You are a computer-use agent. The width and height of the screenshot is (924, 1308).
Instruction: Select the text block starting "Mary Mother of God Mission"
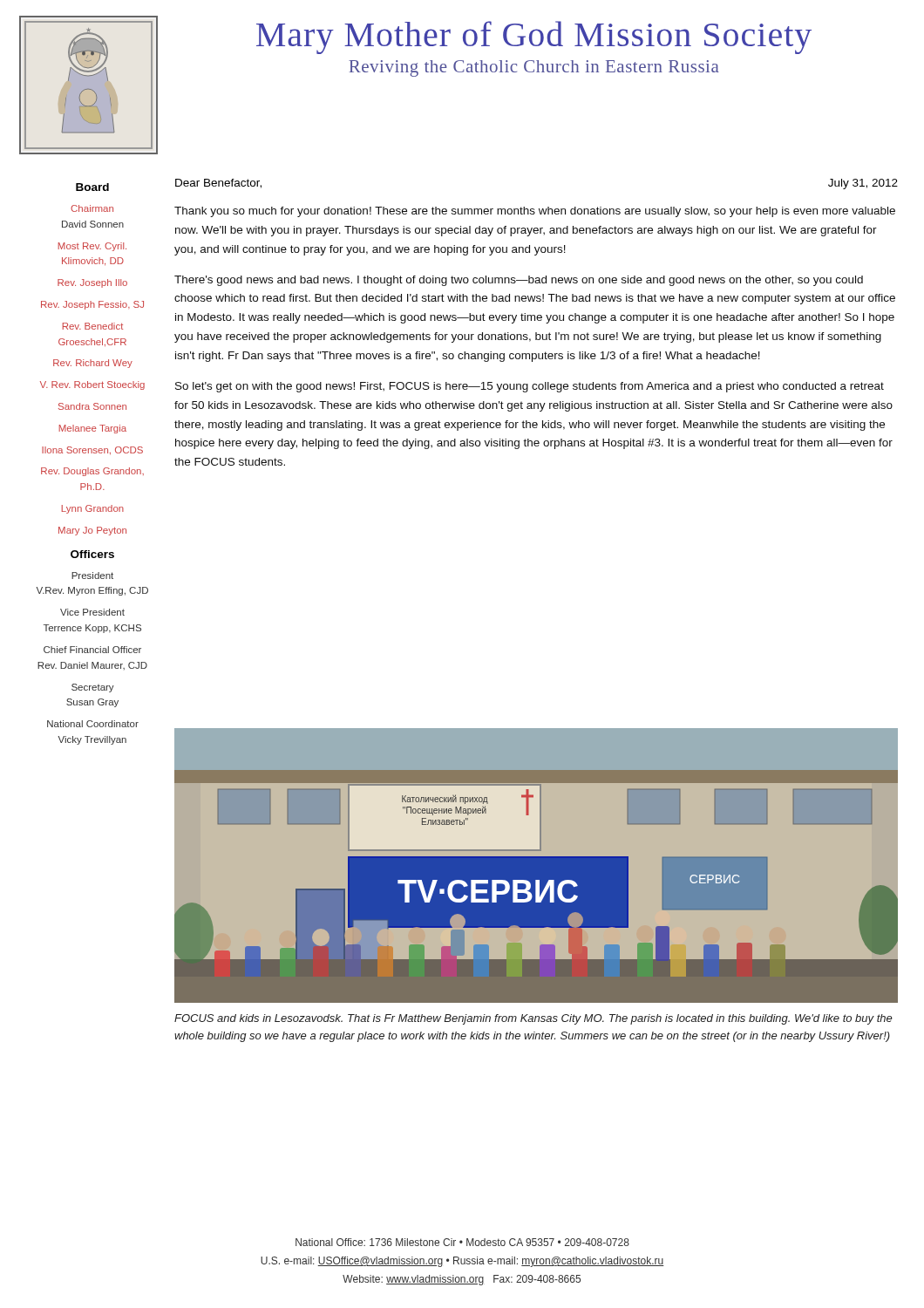pos(534,47)
